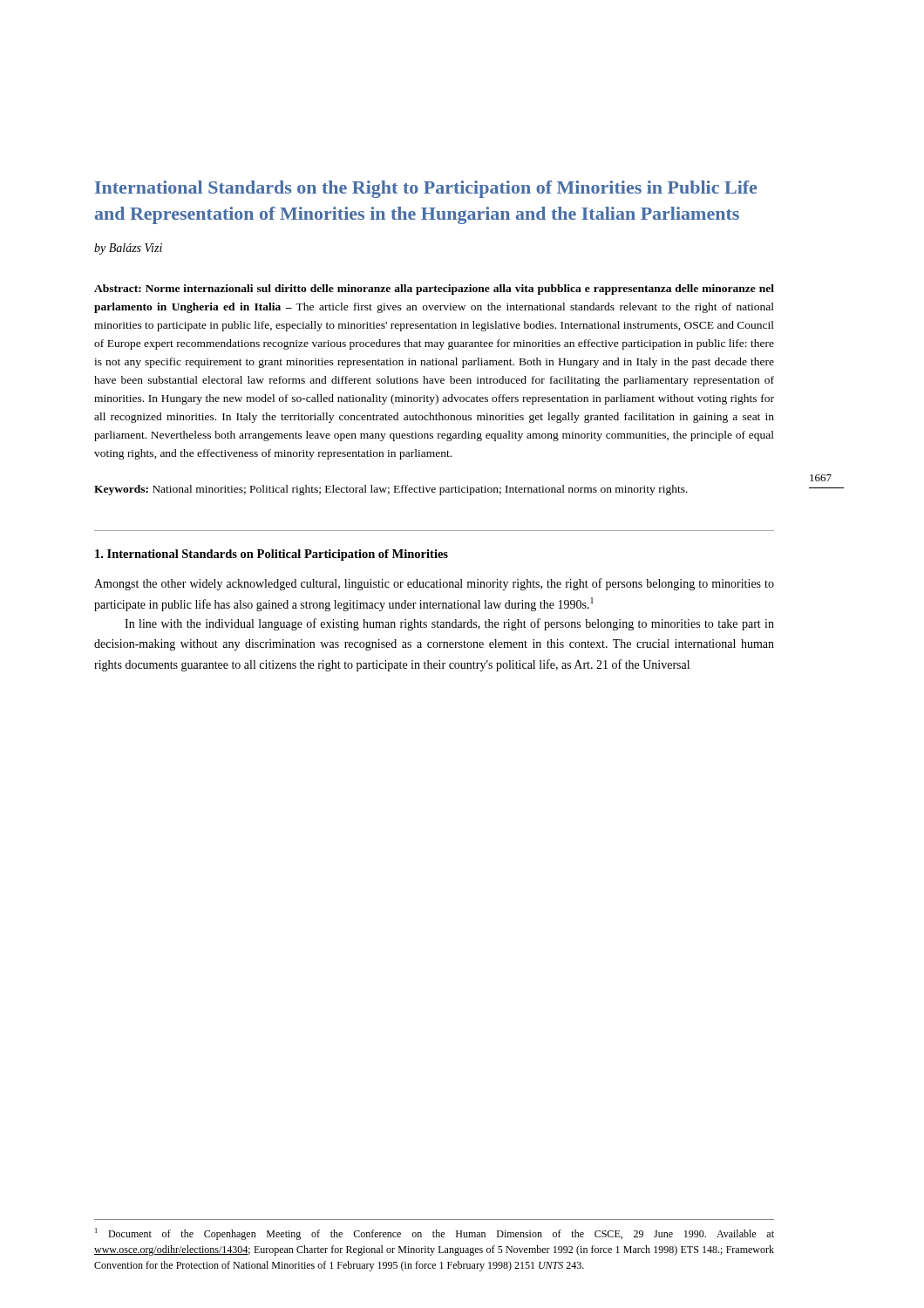Viewport: 924px width, 1308px height.
Task: Click on the block starting "1 Document of the Copenhagen"
Action: (434, 1249)
